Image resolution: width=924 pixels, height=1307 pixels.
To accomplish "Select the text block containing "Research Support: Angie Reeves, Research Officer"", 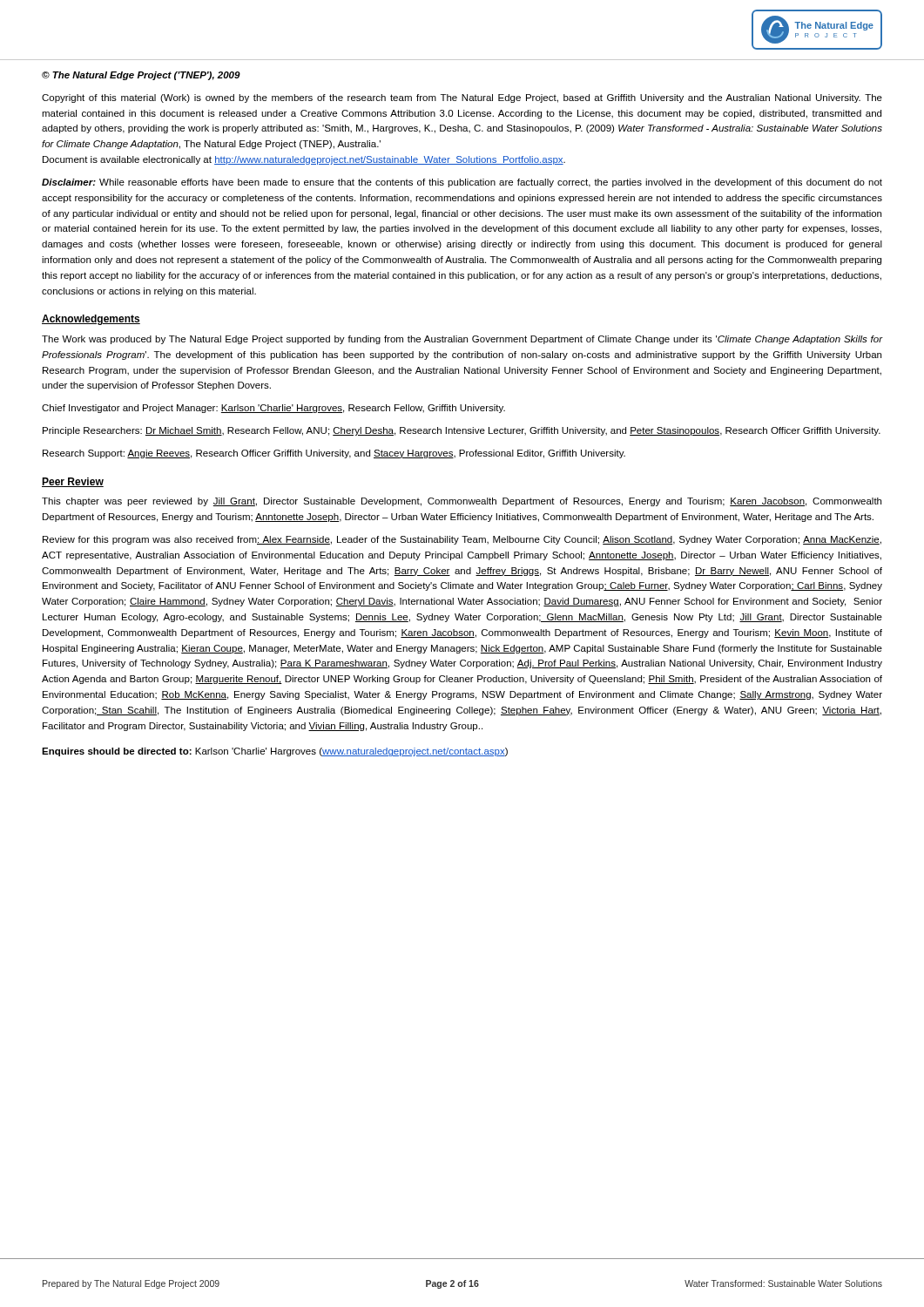I will (x=462, y=454).
